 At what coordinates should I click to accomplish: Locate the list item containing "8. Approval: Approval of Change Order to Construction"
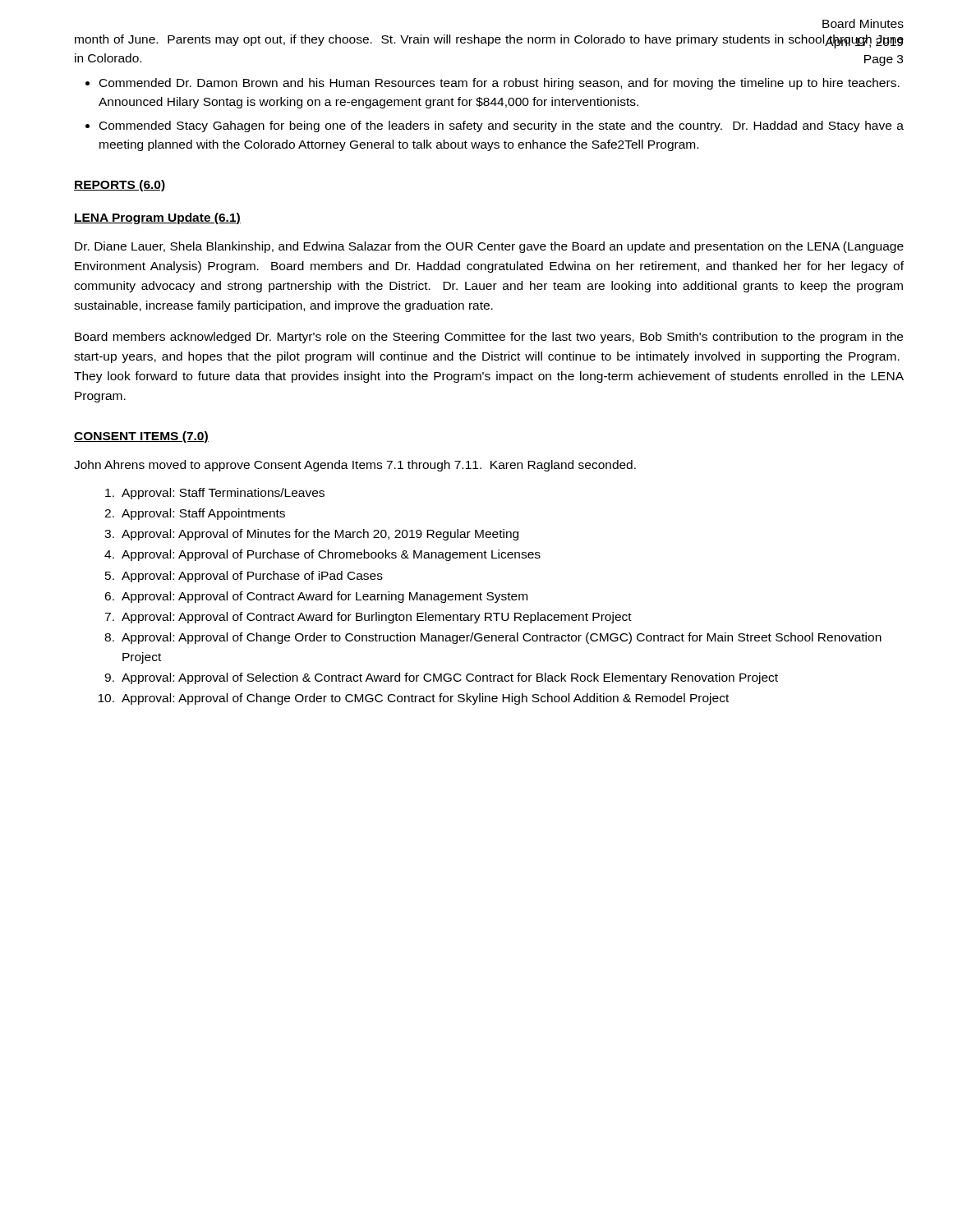point(497,647)
